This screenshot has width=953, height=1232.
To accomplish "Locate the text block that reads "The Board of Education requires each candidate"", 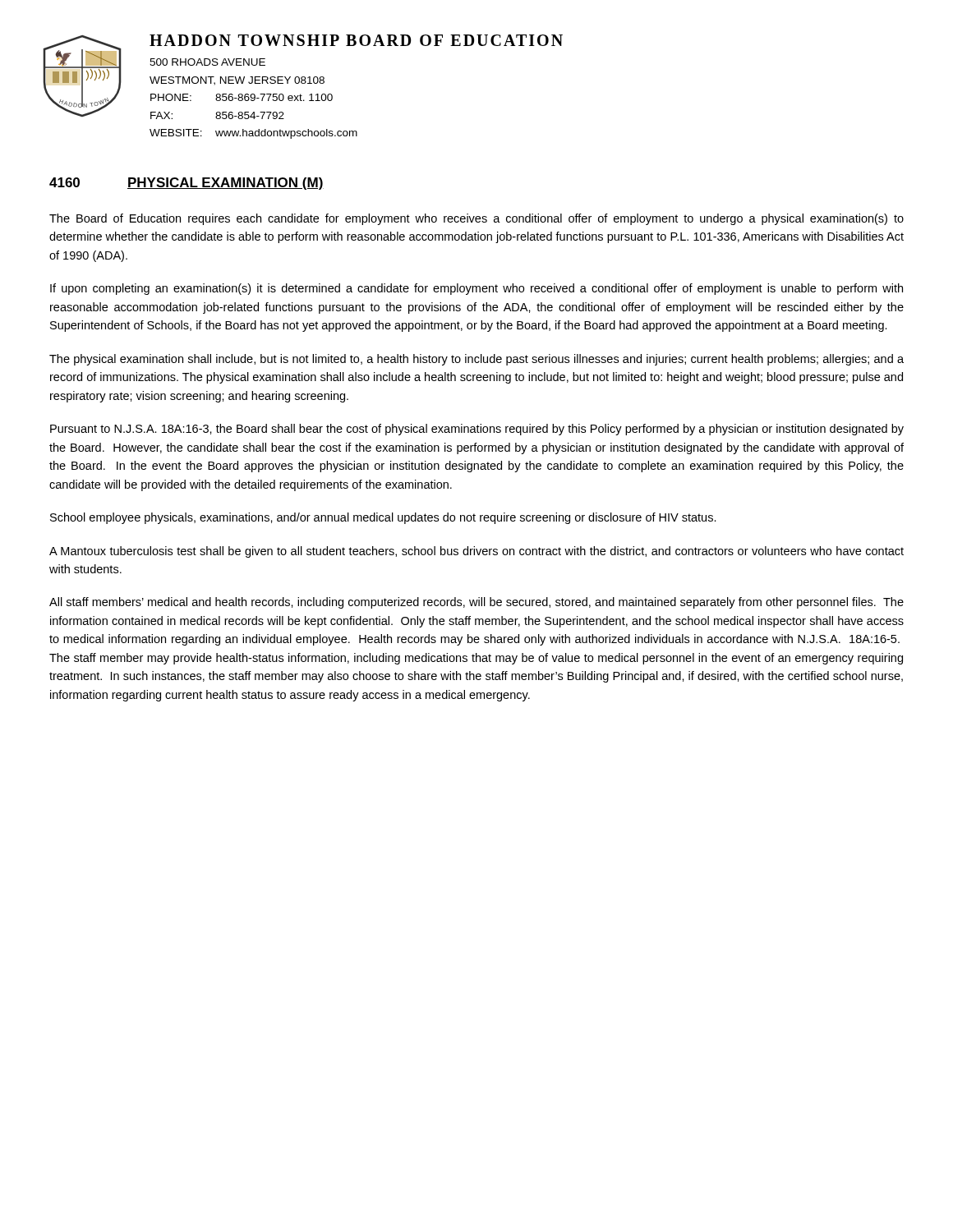I will [x=476, y=237].
